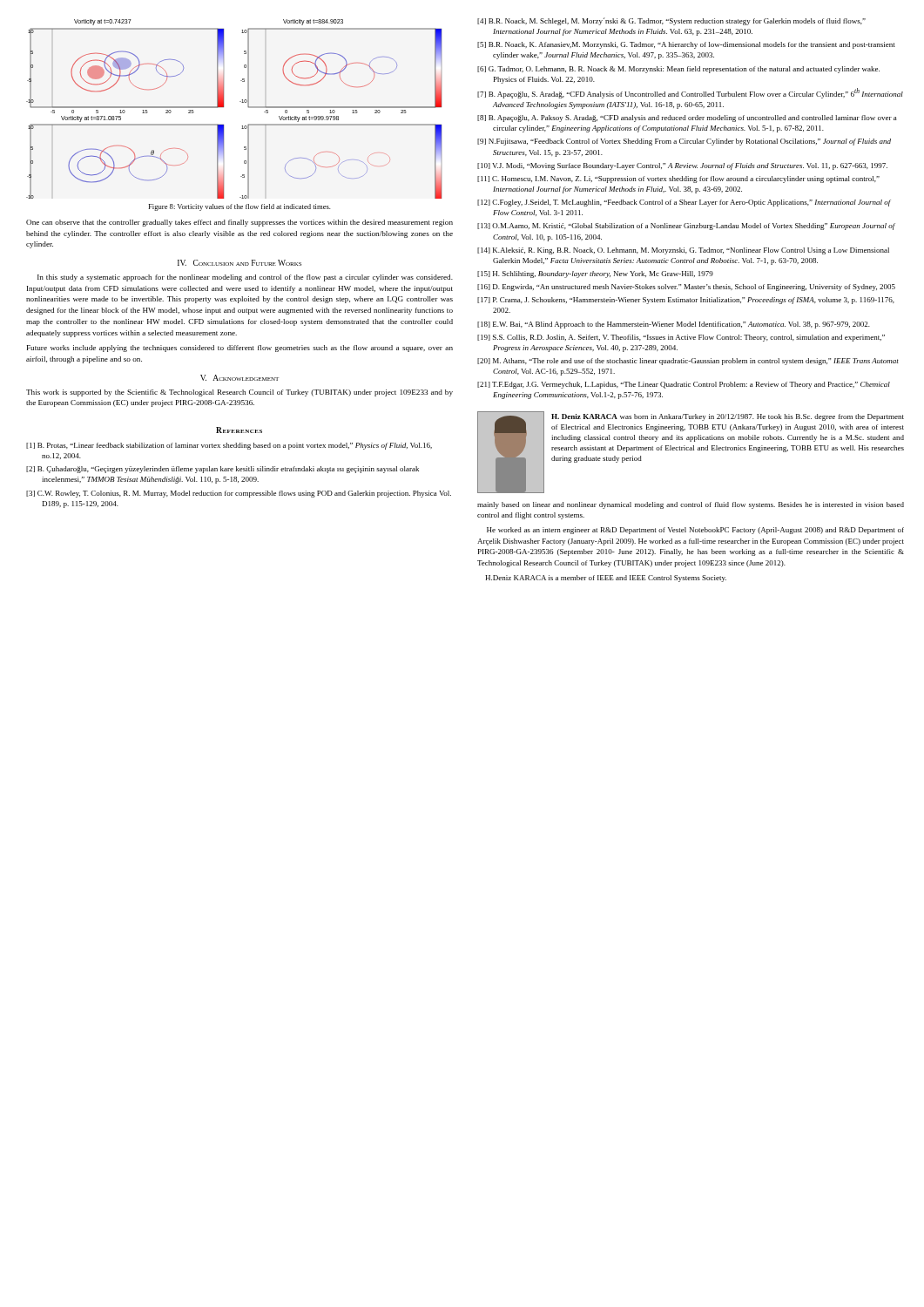924x1307 pixels.
Task: Click on the region starting "Figure 8: Vorticity"
Action: pos(239,207)
